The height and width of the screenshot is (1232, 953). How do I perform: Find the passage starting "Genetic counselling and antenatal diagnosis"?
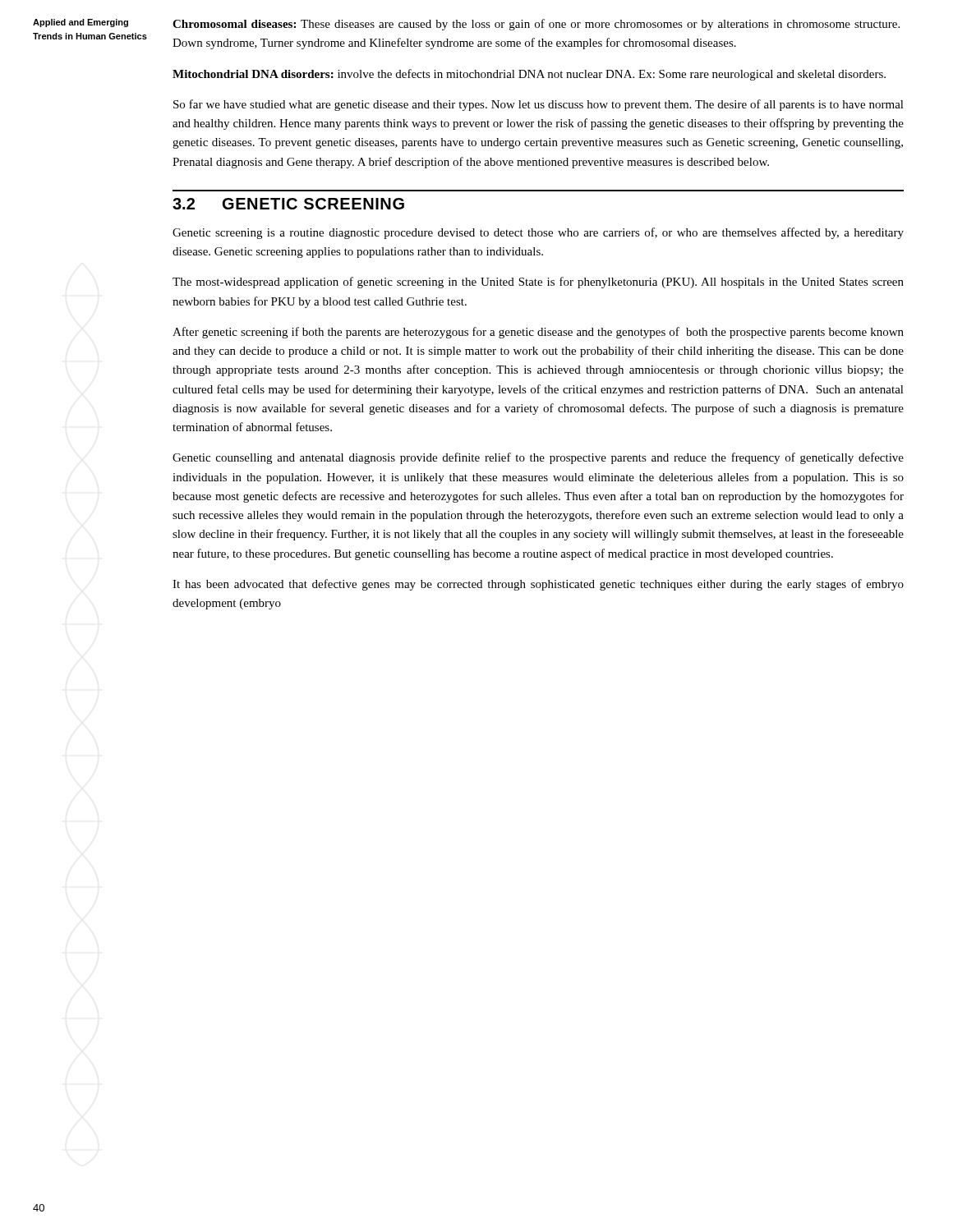coord(538,505)
